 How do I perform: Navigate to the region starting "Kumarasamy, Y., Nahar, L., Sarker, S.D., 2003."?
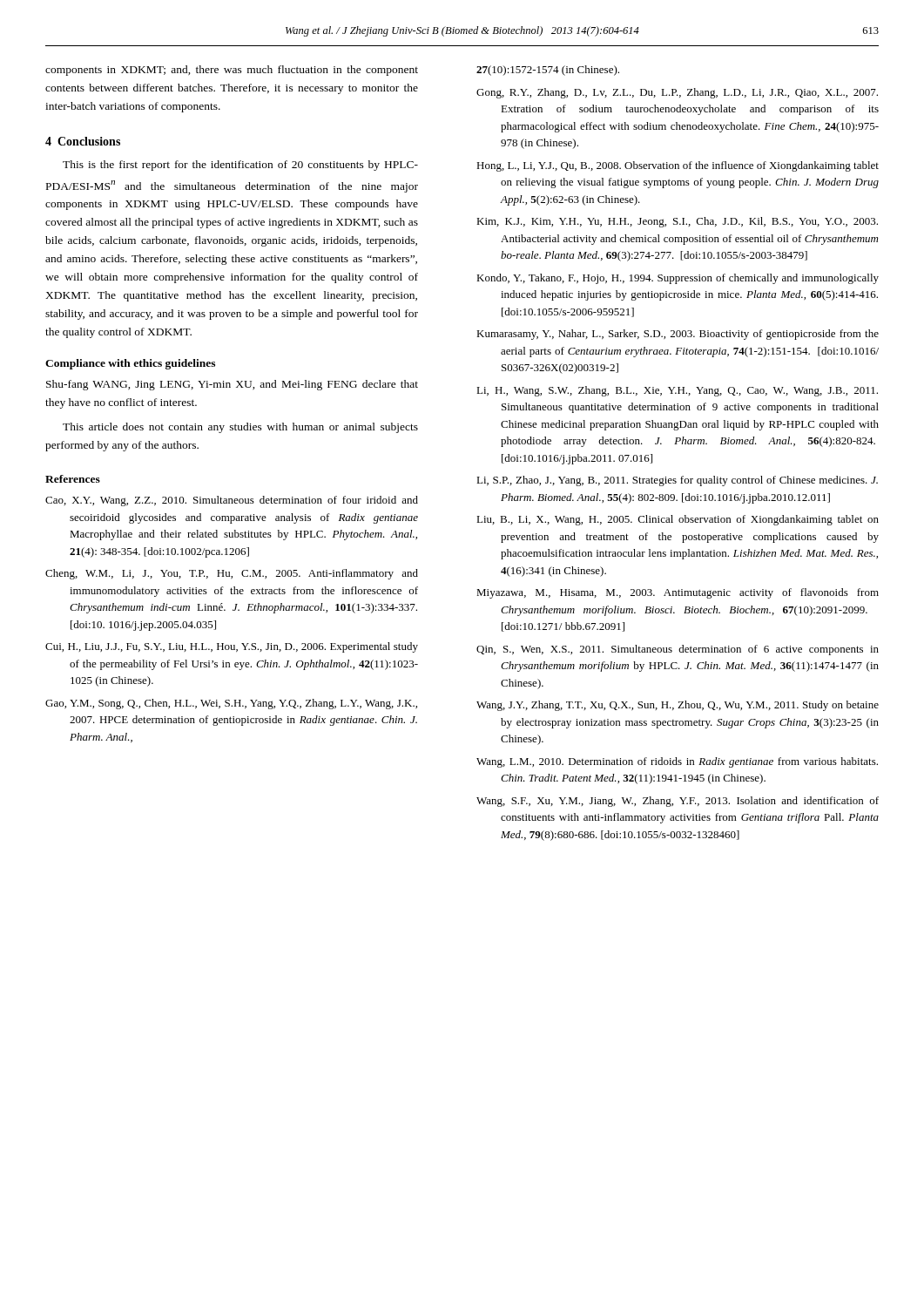tap(678, 350)
